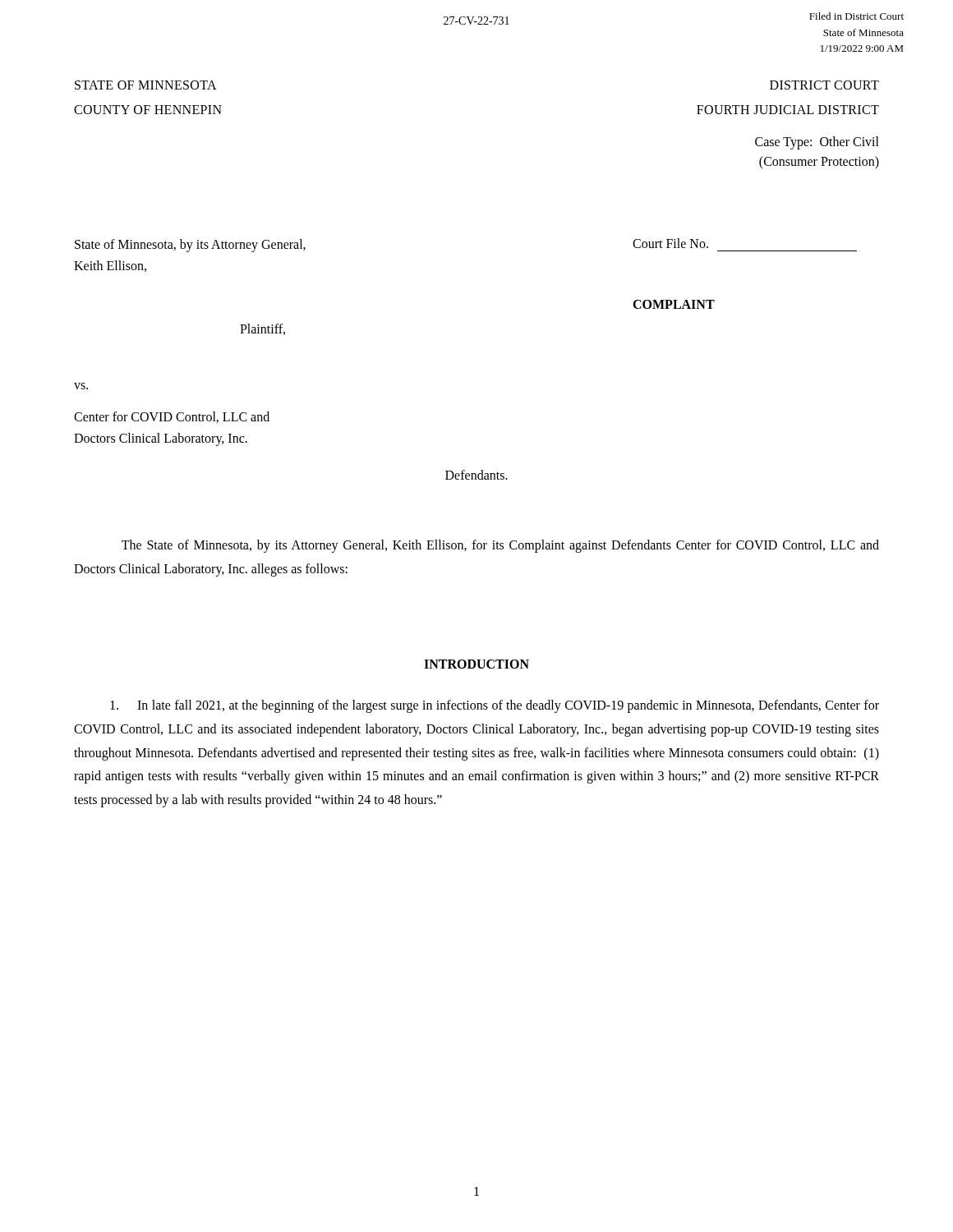Find the block on this page that starts "Case Type: Other"
The height and width of the screenshot is (1232, 953).
coord(817,152)
